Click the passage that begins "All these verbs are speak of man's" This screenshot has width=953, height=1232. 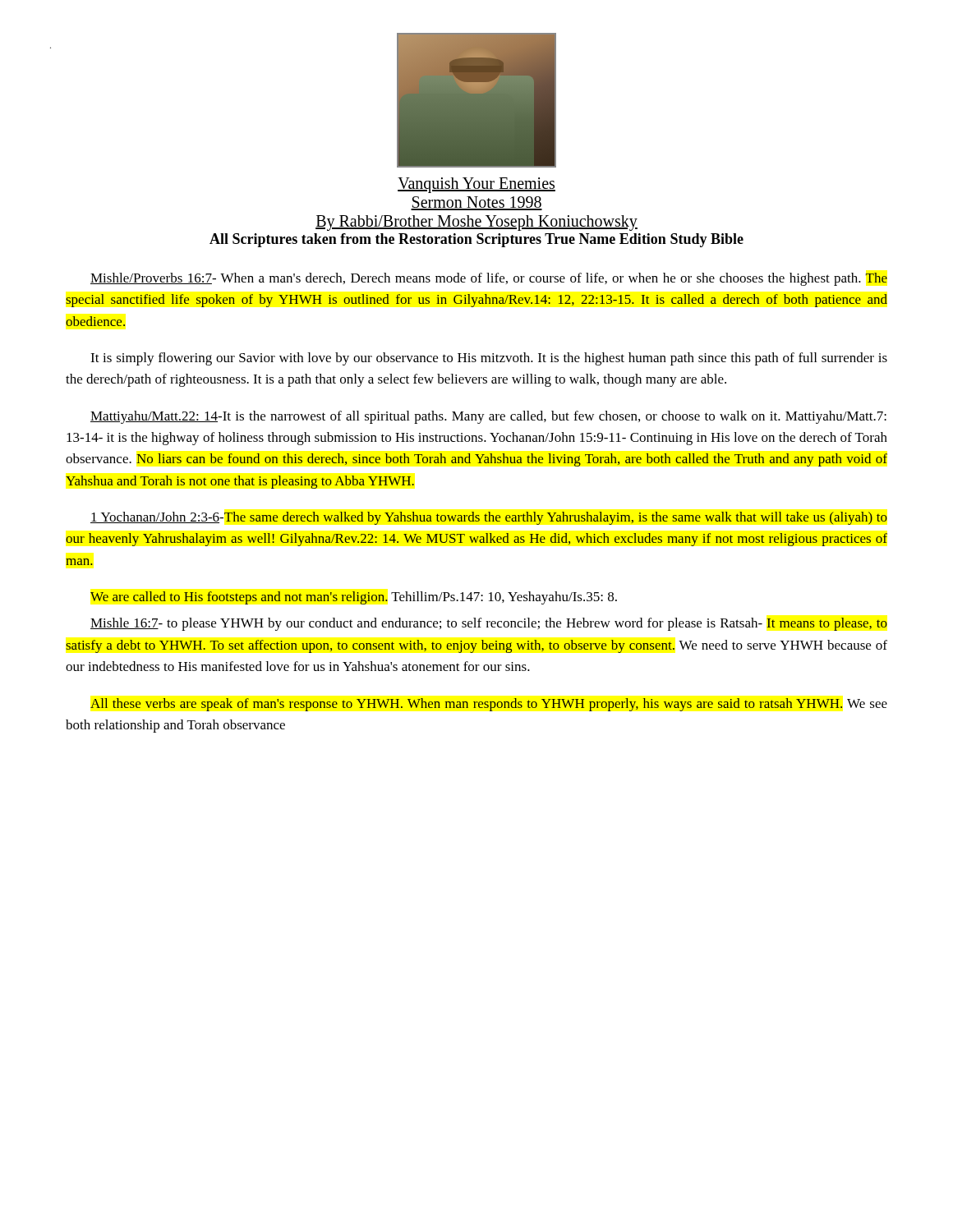pyautogui.click(x=476, y=714)
